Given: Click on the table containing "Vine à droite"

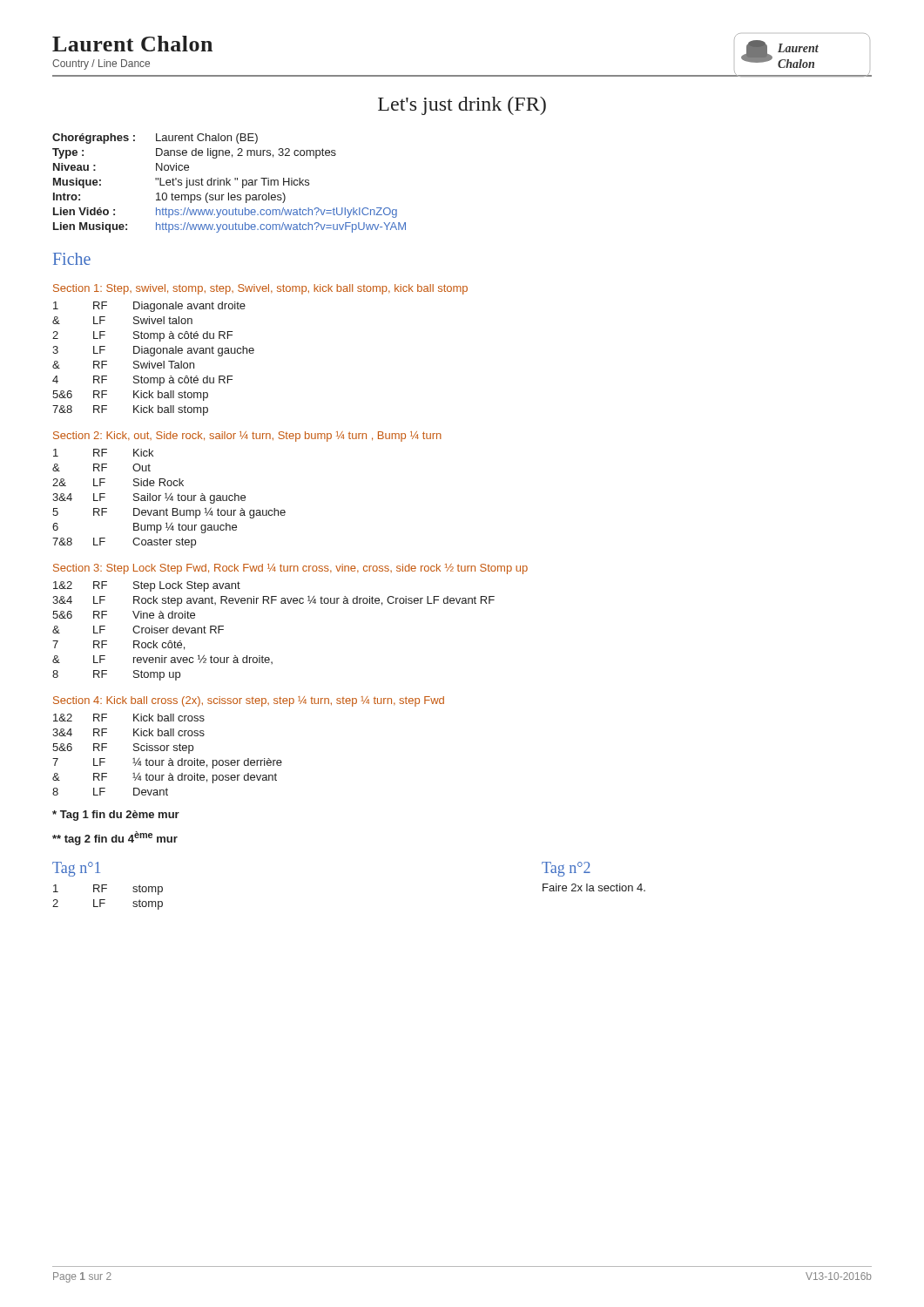Looking at the screenshot, I should click(x=462, y=630).
